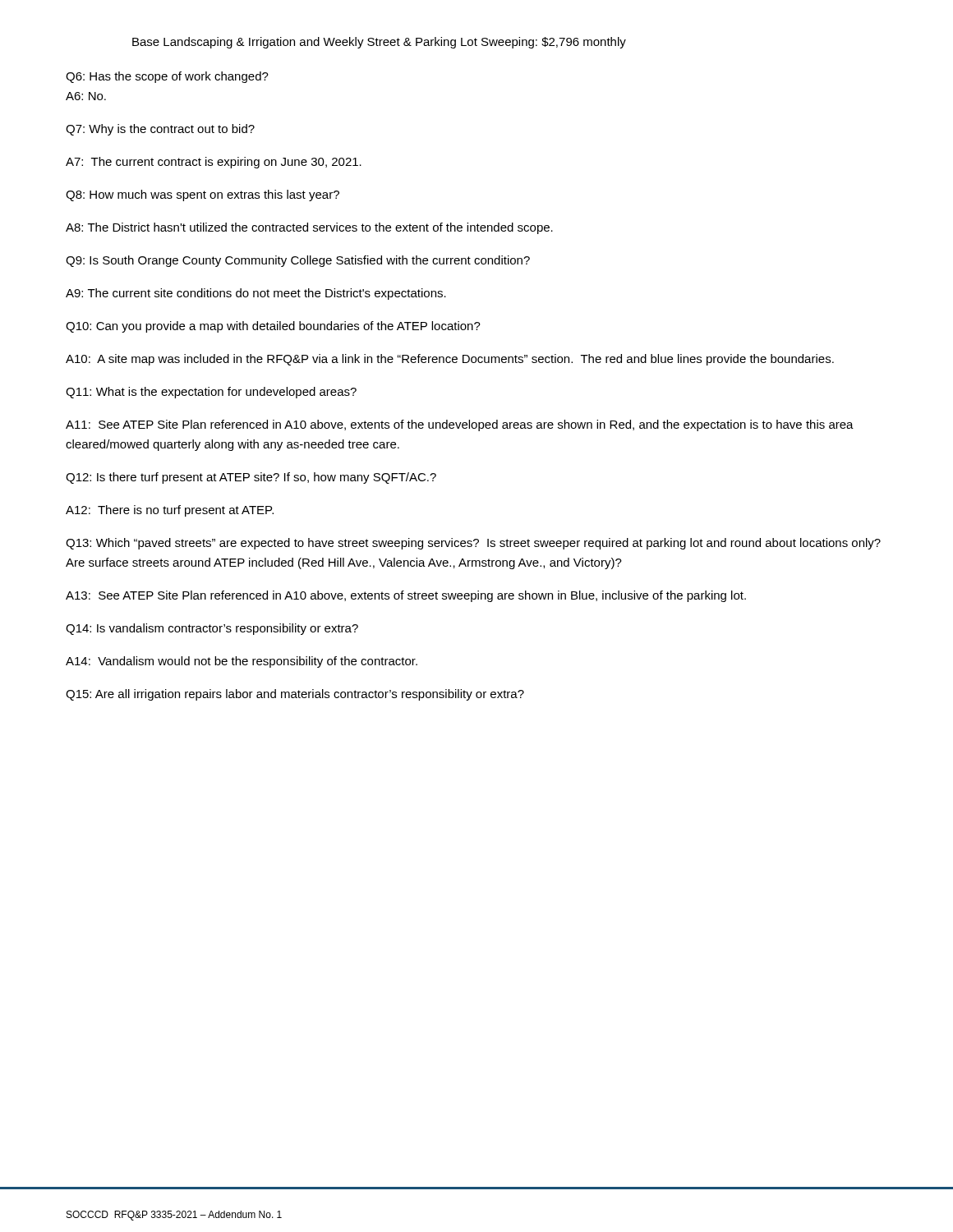Point to the block beginning "A7: The current contract is expiring on June"
The height and width of the screenshot is (1232, 953).
214,161
